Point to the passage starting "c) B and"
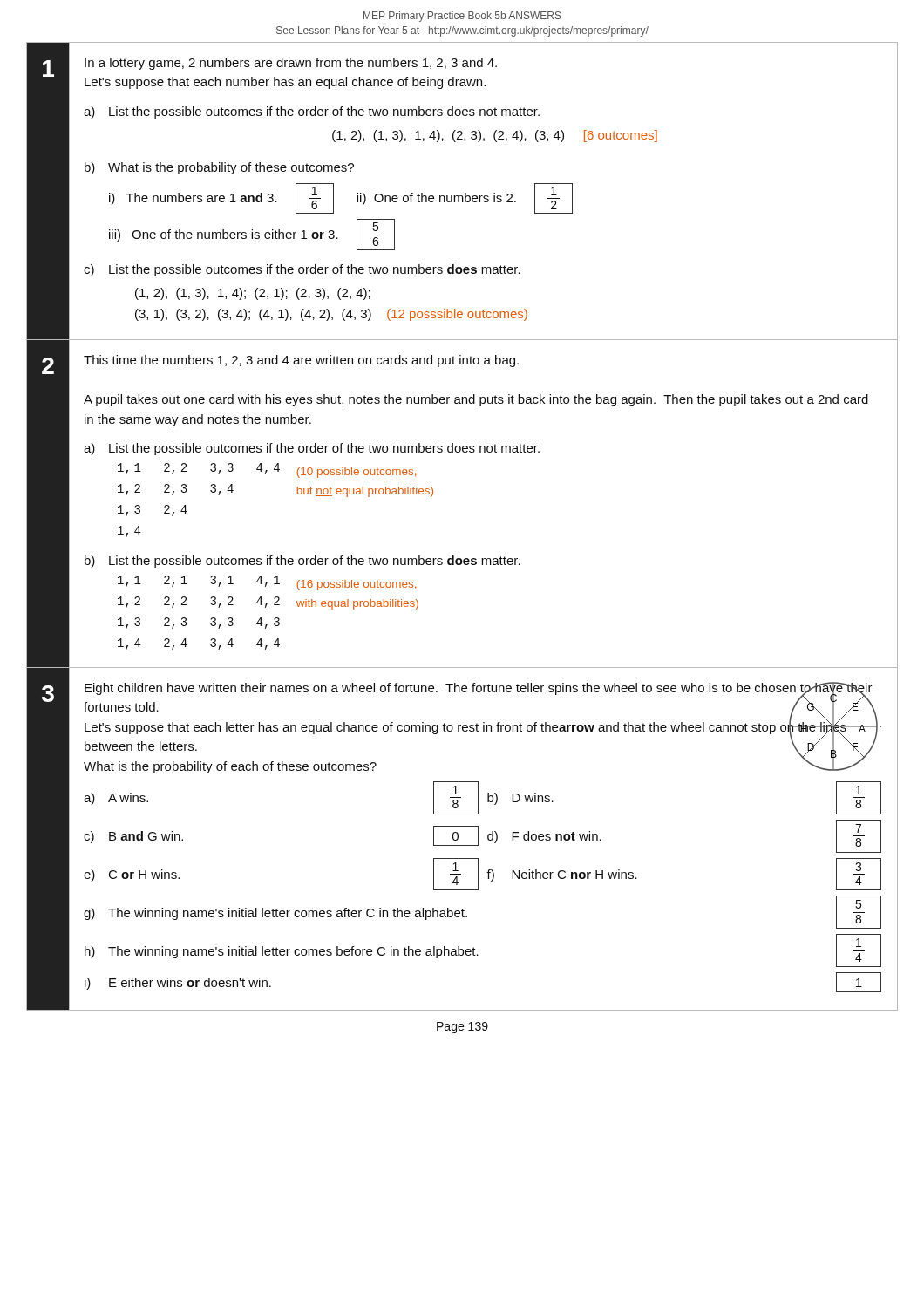The height and width of the screenshot is (1308, 924). (139, 835)
